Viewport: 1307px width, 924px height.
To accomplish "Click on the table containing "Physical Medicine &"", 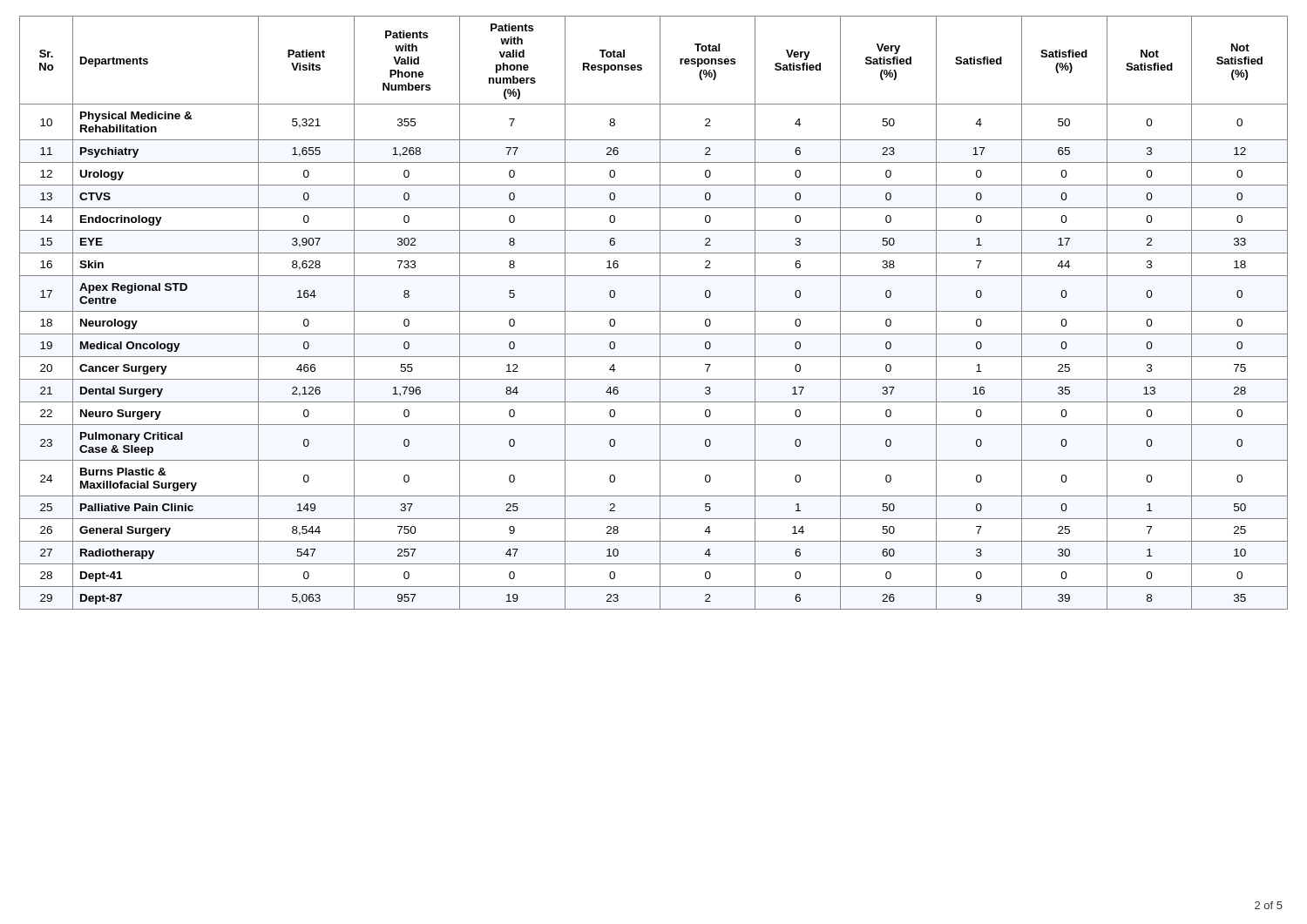I will click(654, 313).
